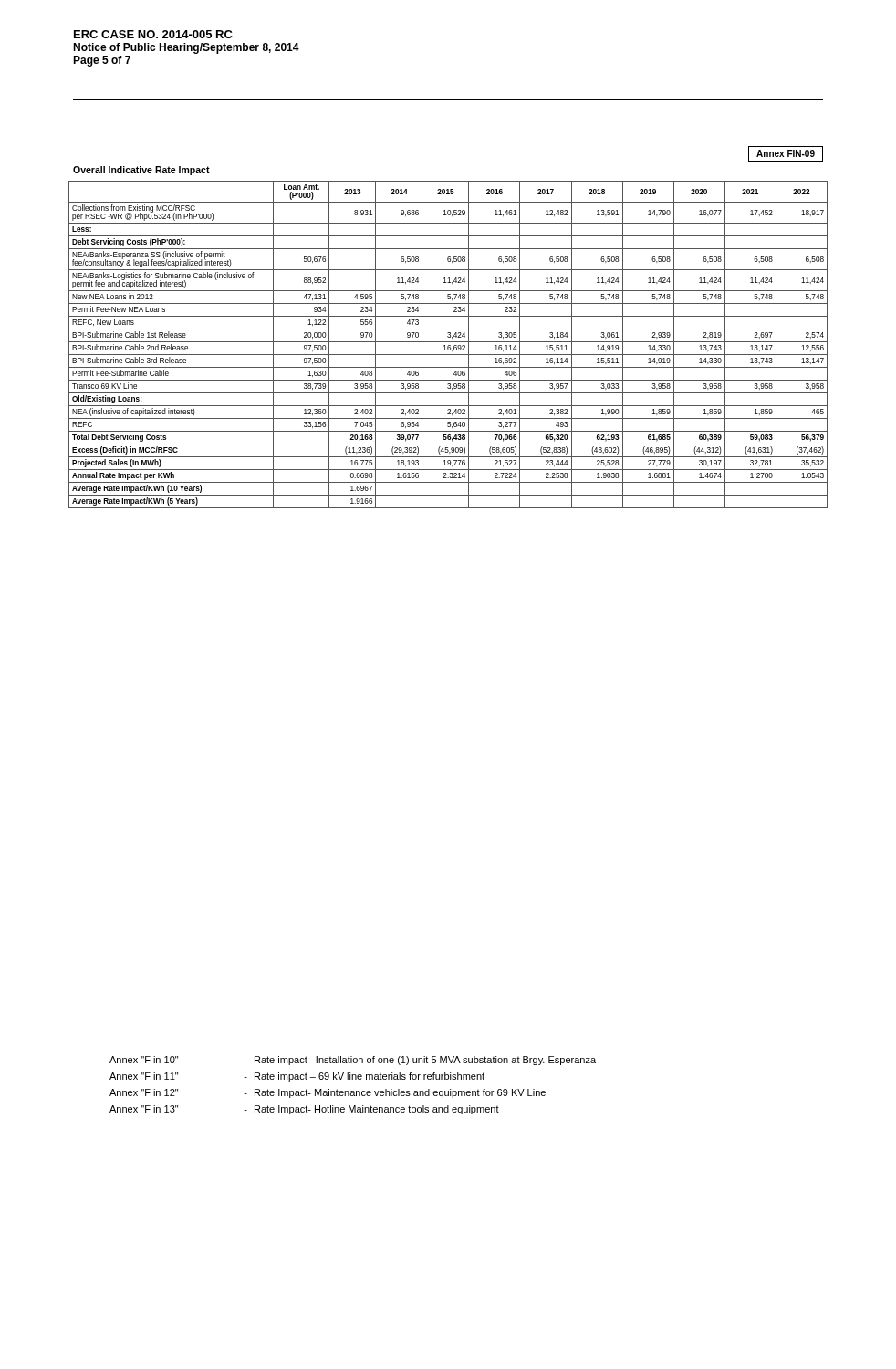Image resolution: width=896 pixels, height=1369 pixels.
Task: Where is the passage that starts "Annex "F in 10" - Rate"?
Action: (x=353, y=1060)
